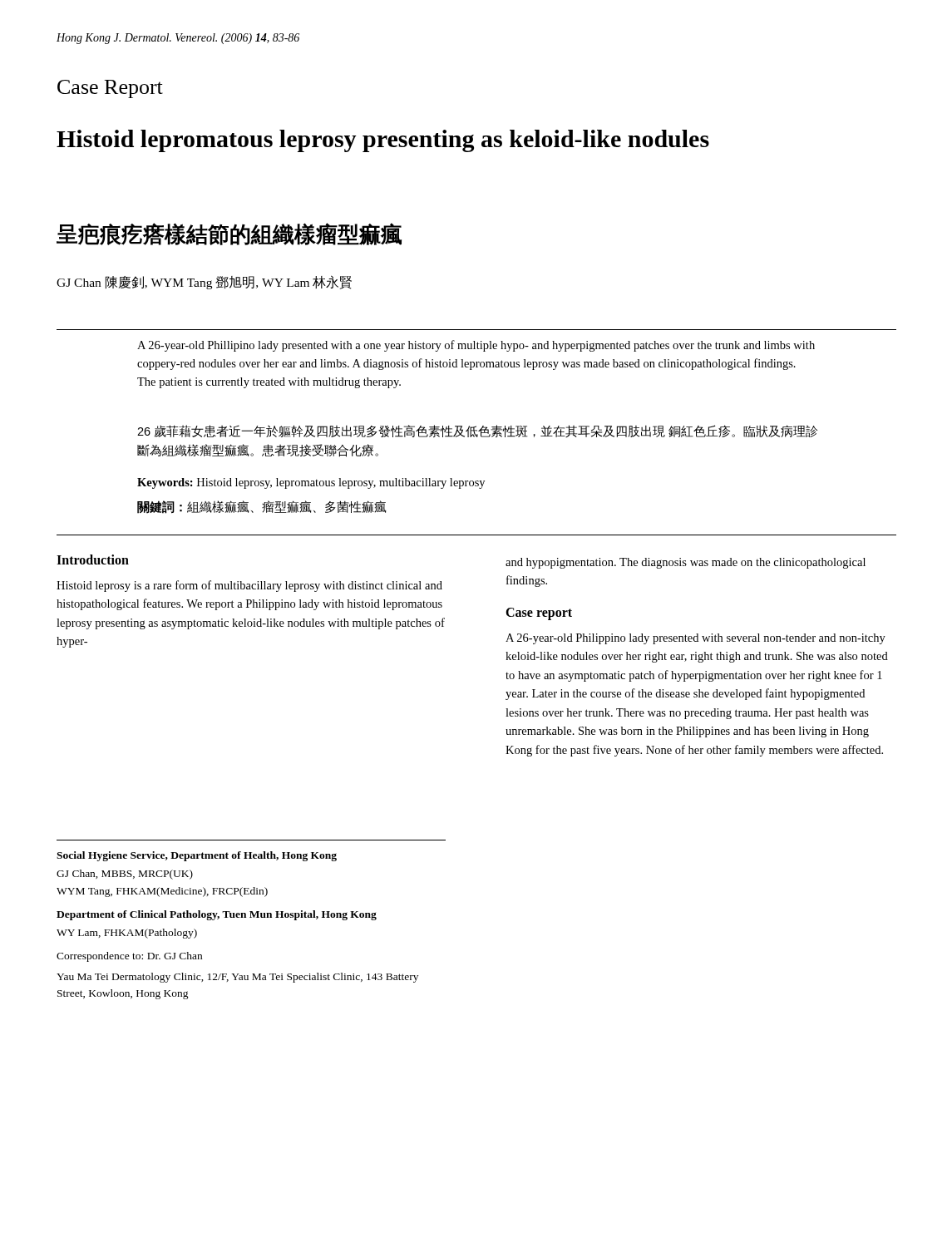The image size is (952, 1247).
Task: Select the text block containing "Keywords: Histoid leprosy,"
Action: (x=311, y=482)
